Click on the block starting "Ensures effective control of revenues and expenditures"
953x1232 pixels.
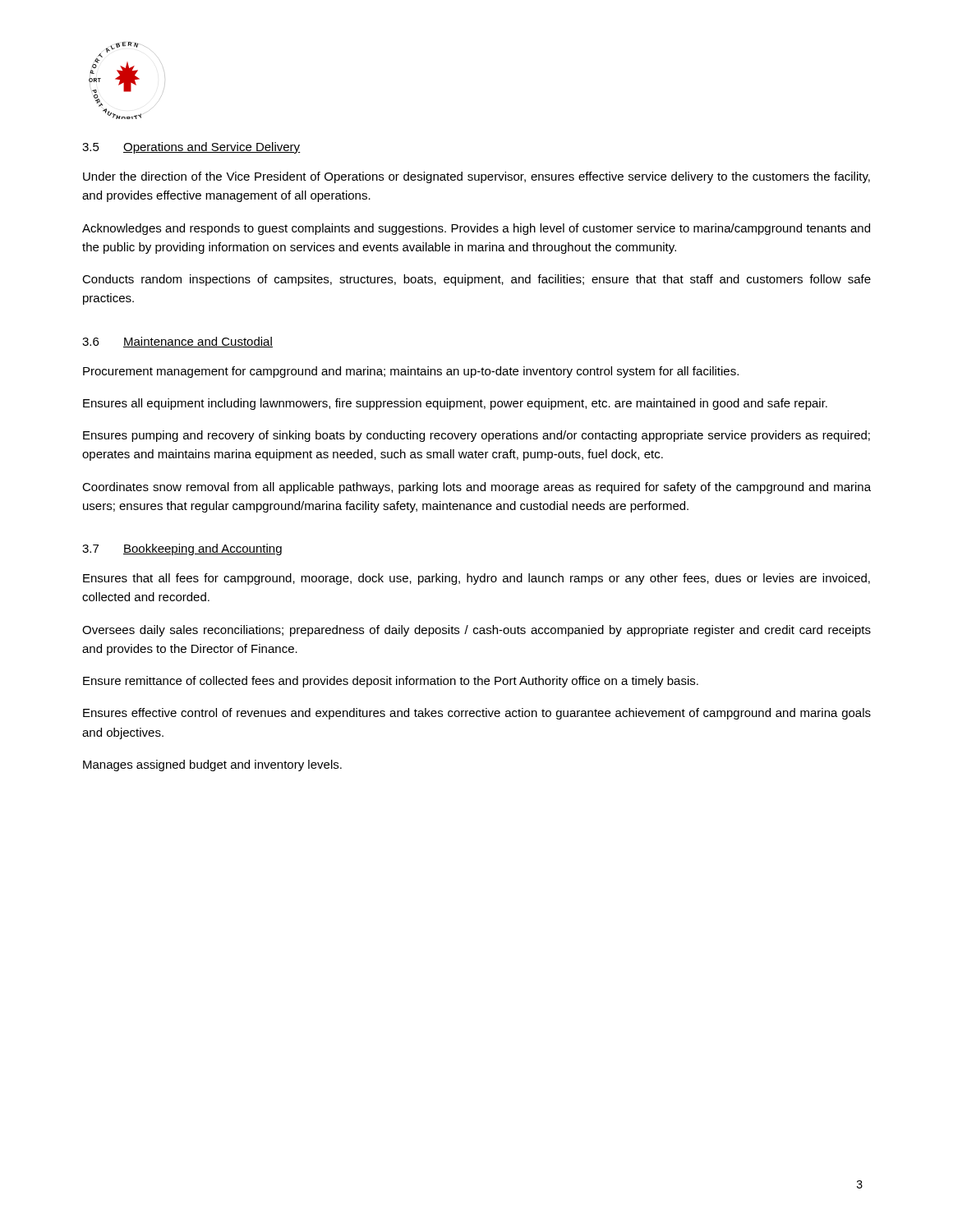[x=476, y=722]
